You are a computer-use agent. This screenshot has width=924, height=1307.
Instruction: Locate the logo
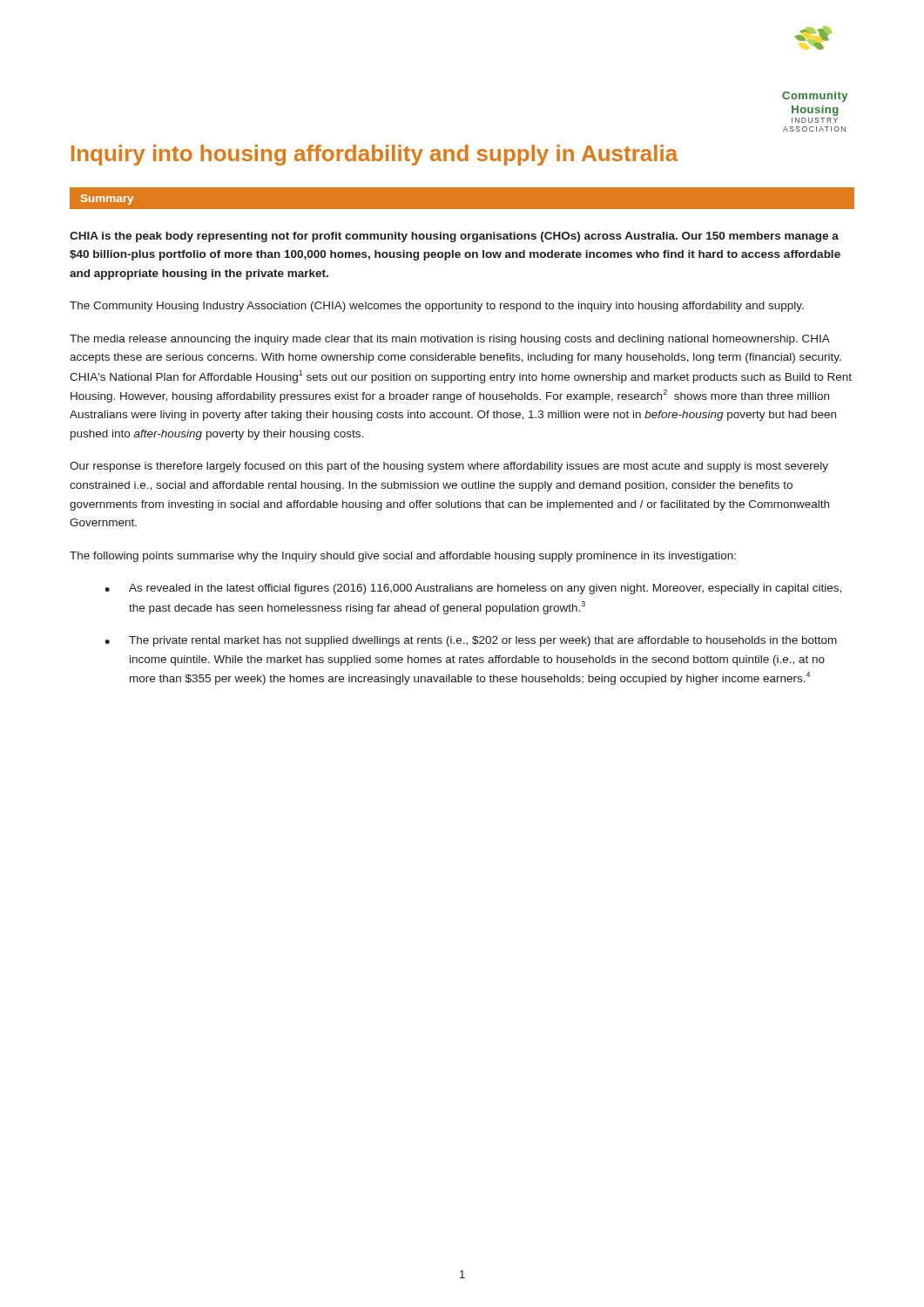(x=815, y=79)
